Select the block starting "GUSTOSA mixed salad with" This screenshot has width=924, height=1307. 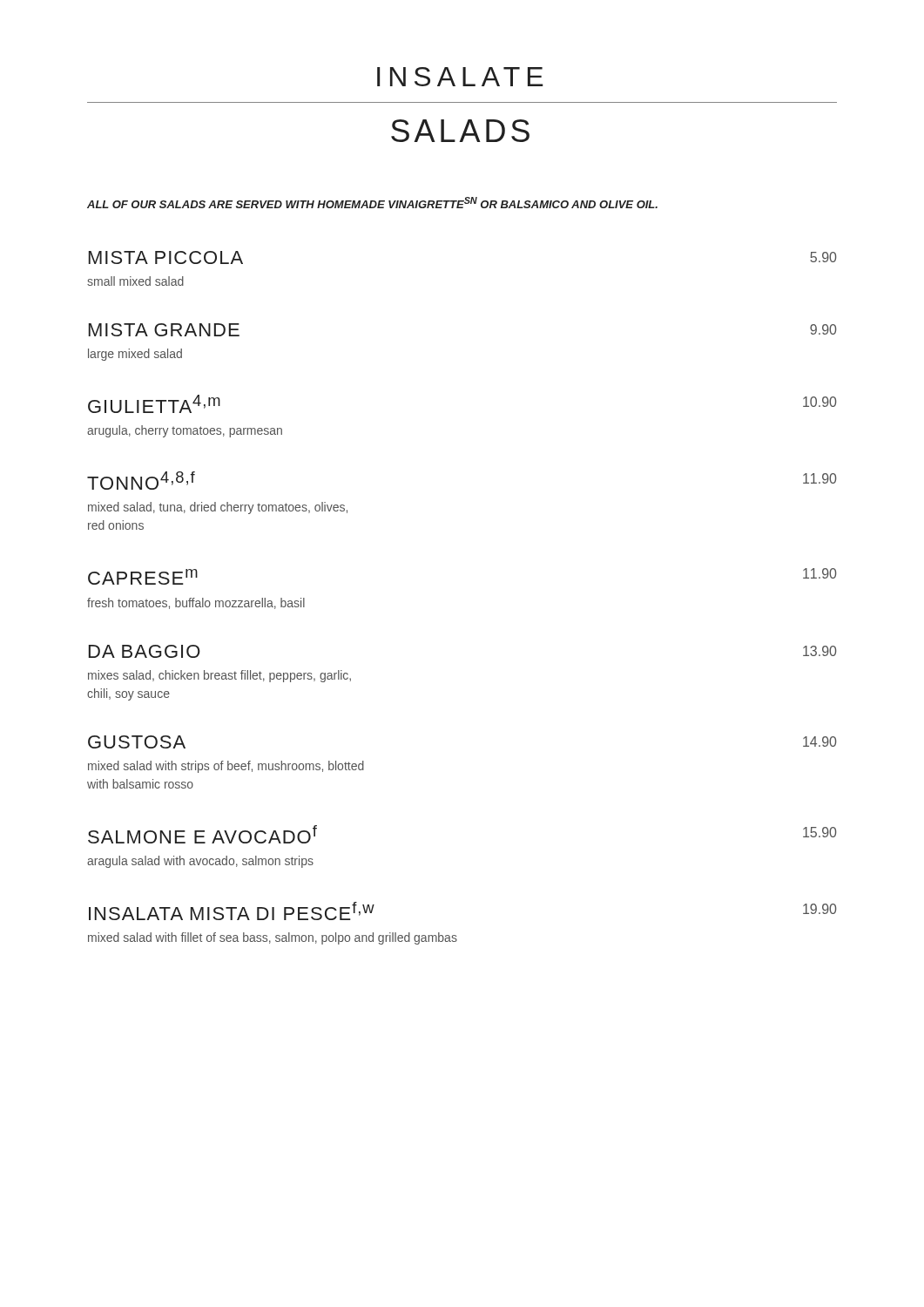137,742
